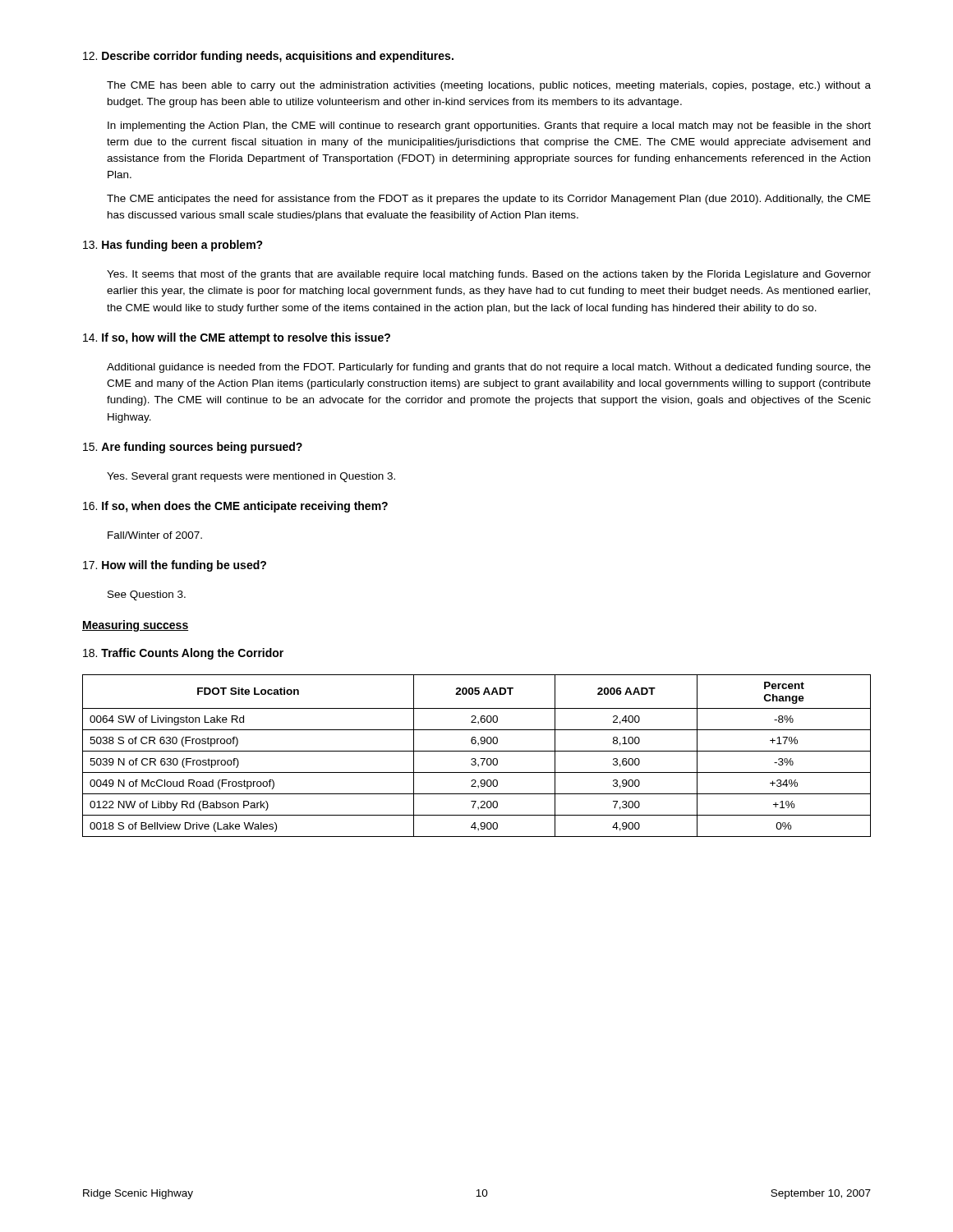The image size is (953, 1232).
Task: Locate the block of text that opens with "Additional guidance is needed from"
Action: tap(489, 392)
